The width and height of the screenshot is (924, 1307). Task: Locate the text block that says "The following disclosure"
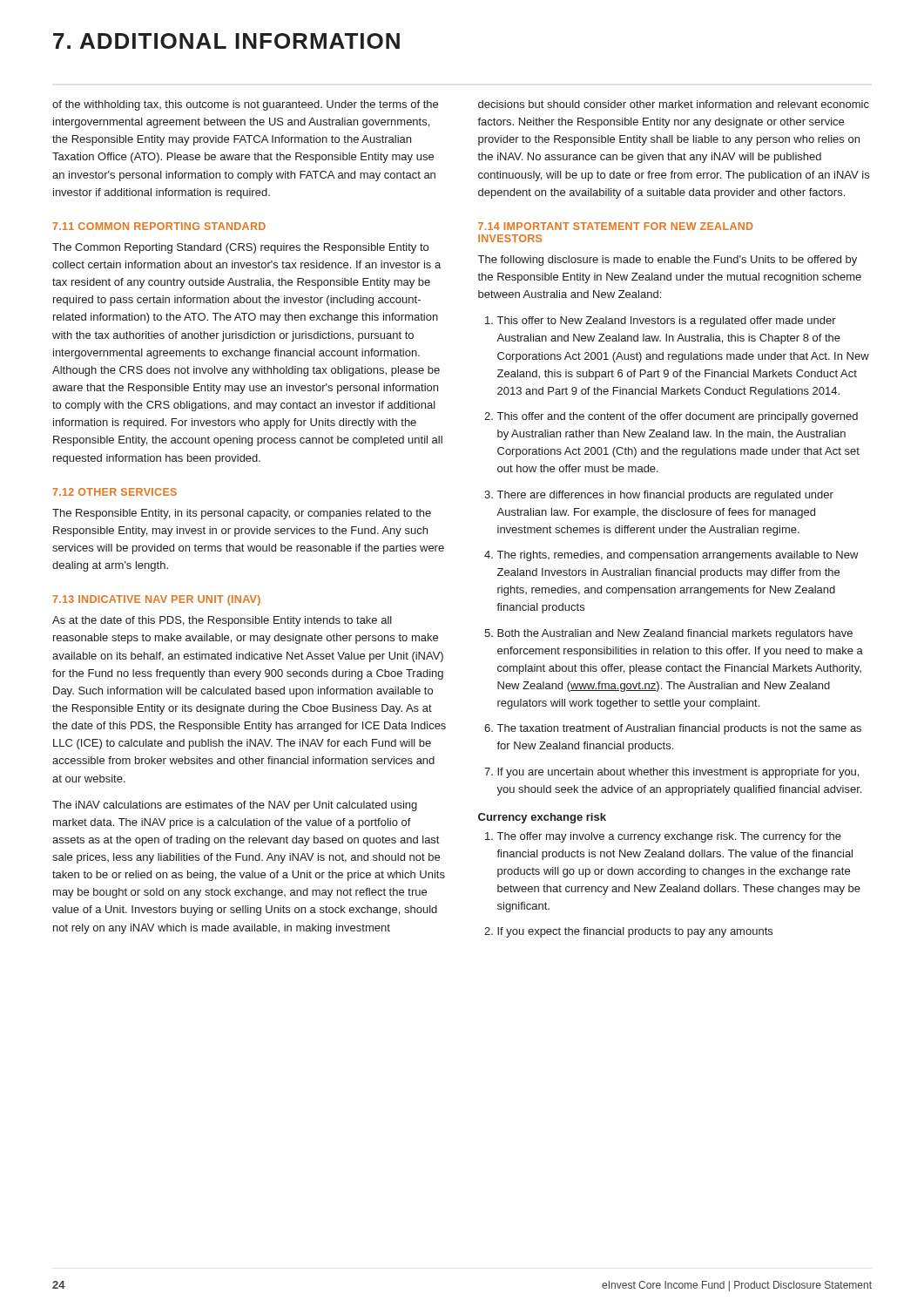pyautogui.click(x=675, y=277)
